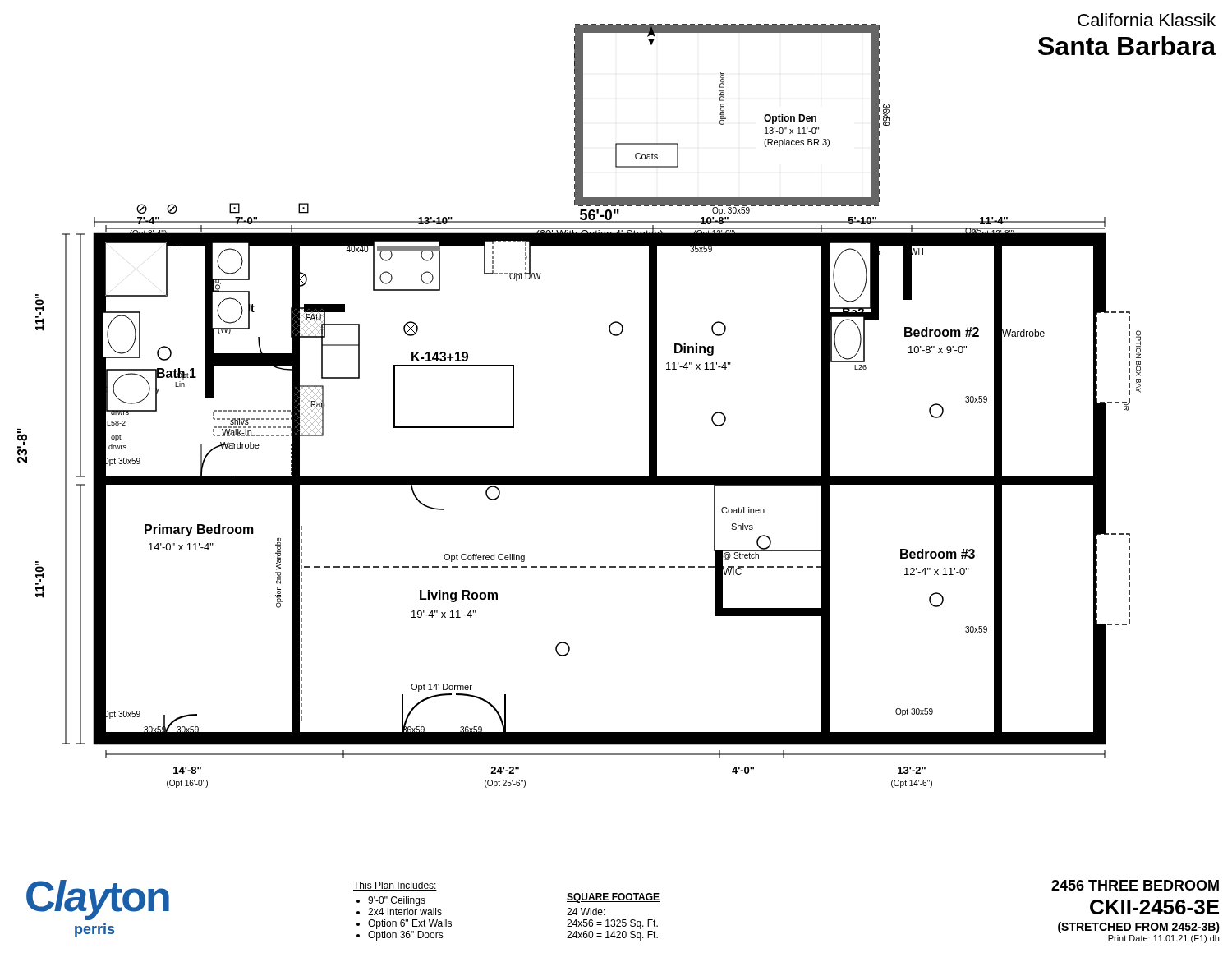Select the text with the text "11'-4"(Opt 12'-8")"

(994, 226)
